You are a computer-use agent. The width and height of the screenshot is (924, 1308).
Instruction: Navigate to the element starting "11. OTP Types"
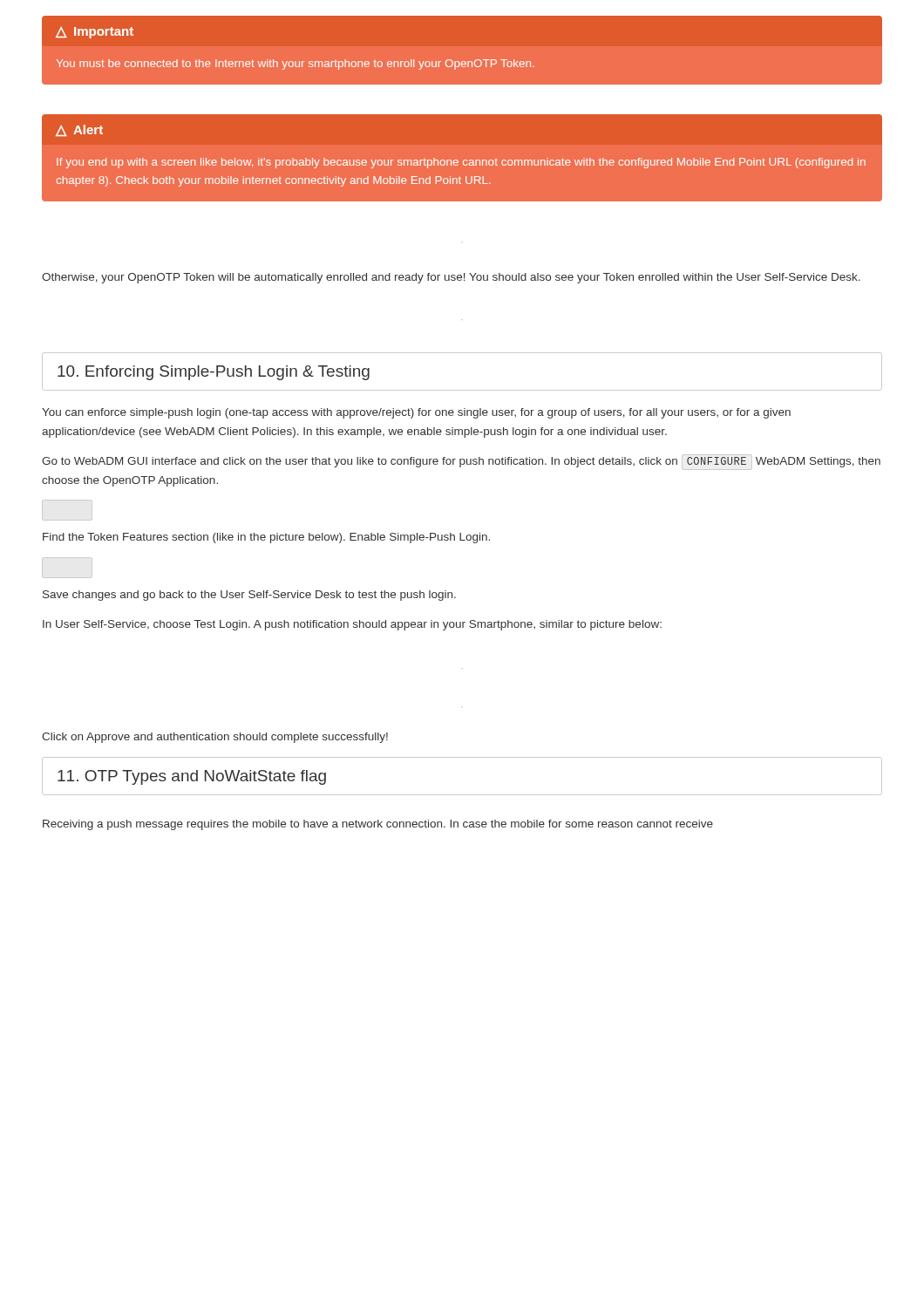point(192,777)
